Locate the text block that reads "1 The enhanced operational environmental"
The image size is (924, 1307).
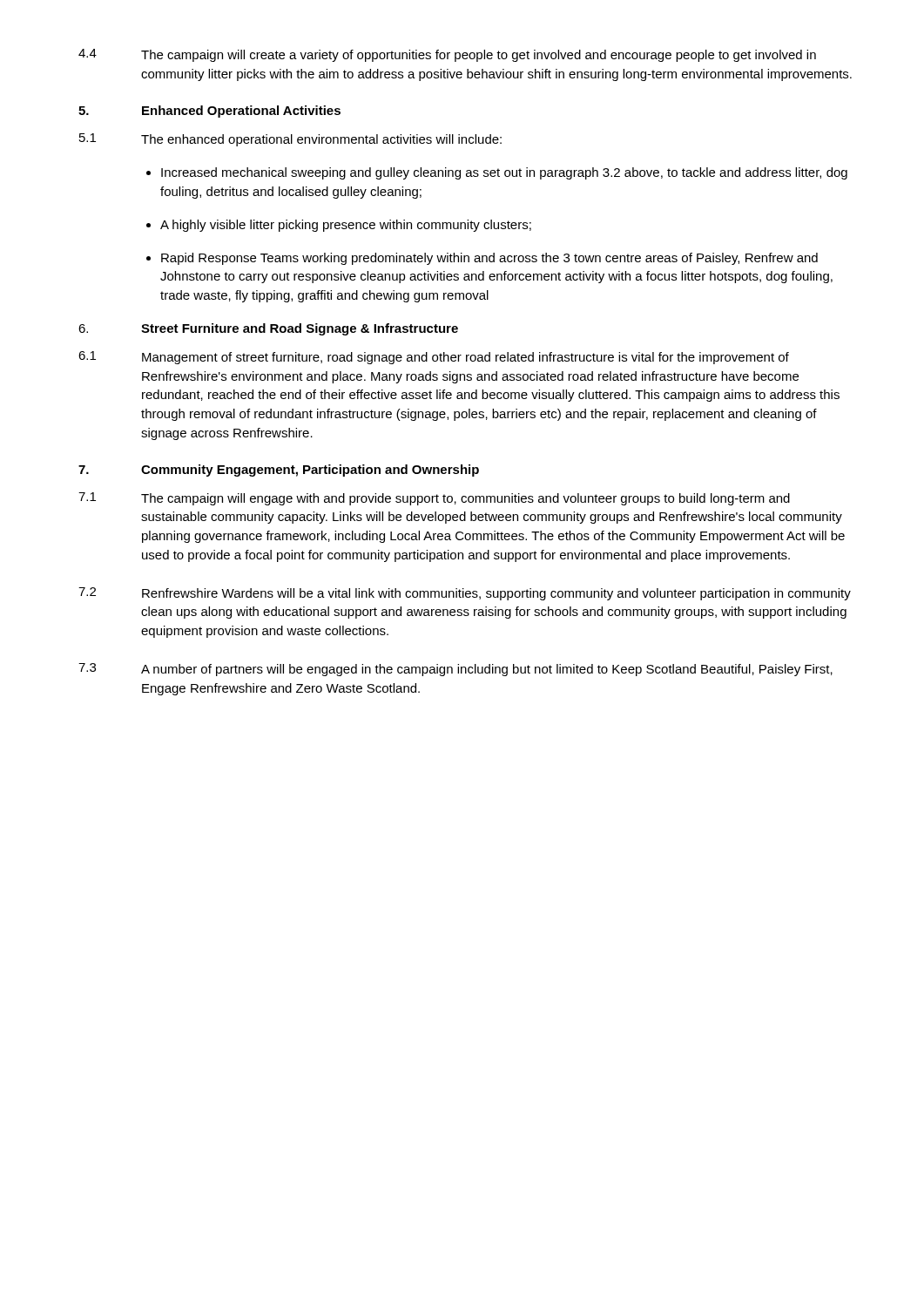click(x=466, y=217)
